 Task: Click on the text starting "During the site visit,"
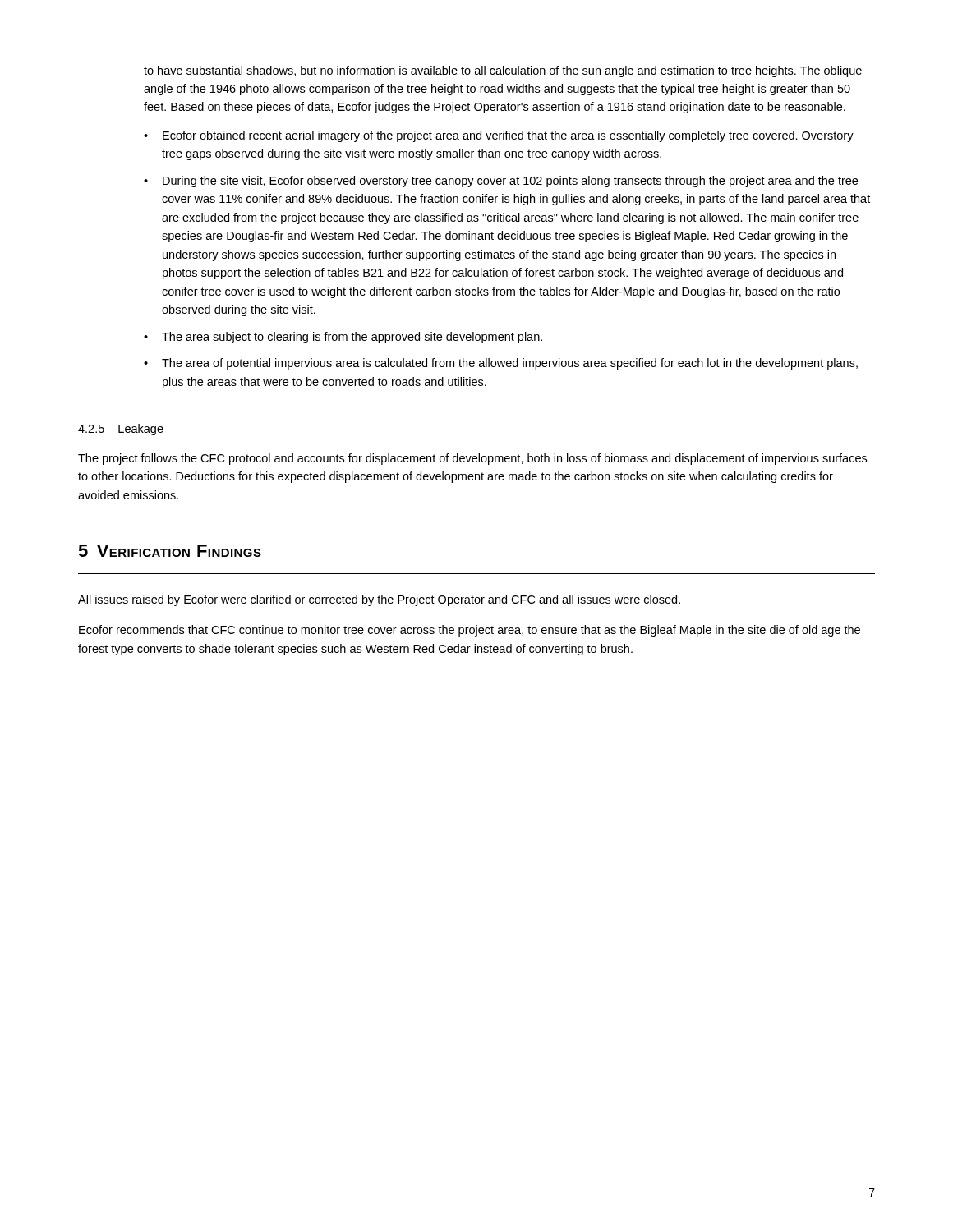tap(516, 245)
